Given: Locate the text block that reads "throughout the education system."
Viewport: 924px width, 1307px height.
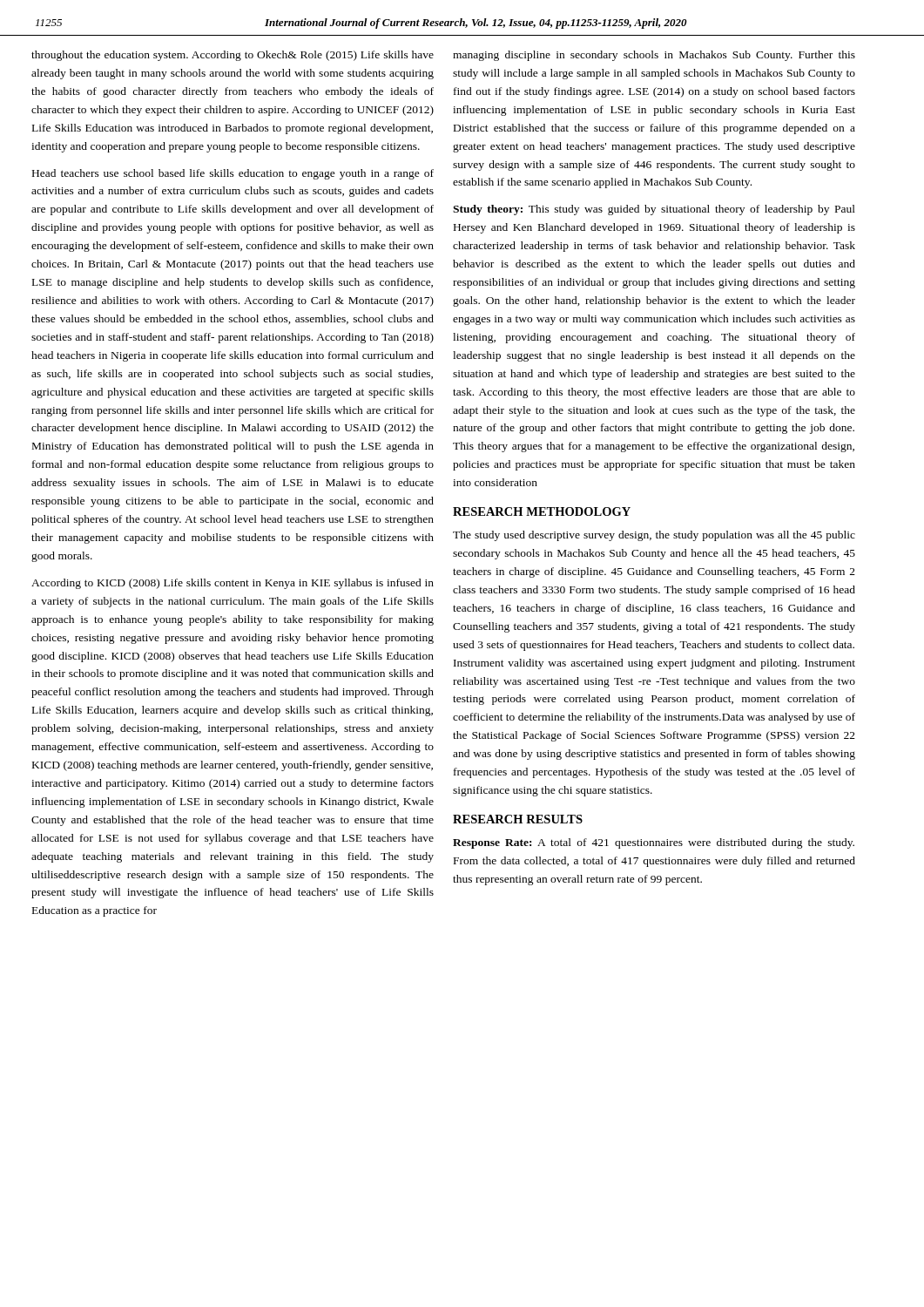Looking at the screenshot, I should 233,101.
